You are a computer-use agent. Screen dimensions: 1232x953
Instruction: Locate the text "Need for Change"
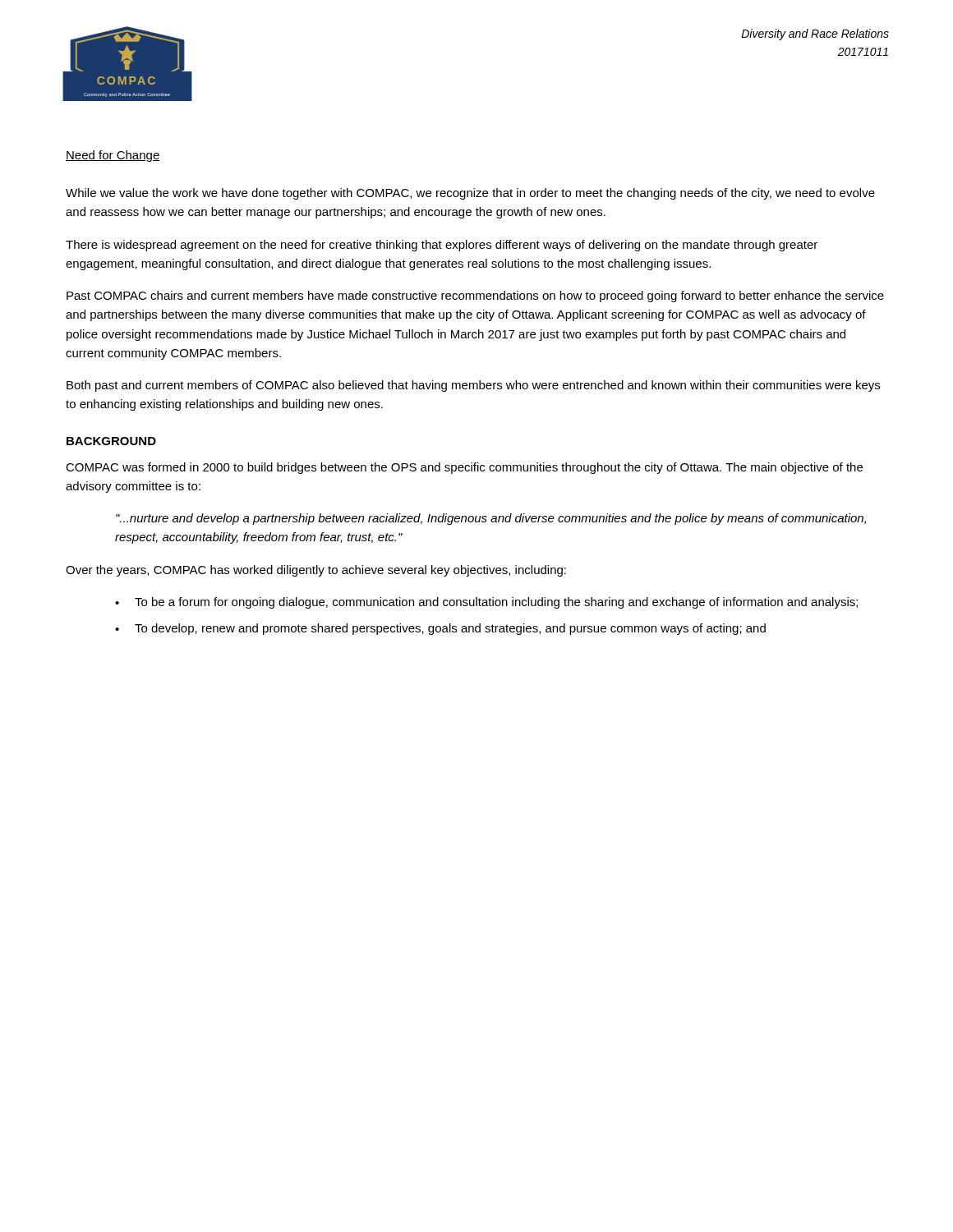[x=113, y=155]
